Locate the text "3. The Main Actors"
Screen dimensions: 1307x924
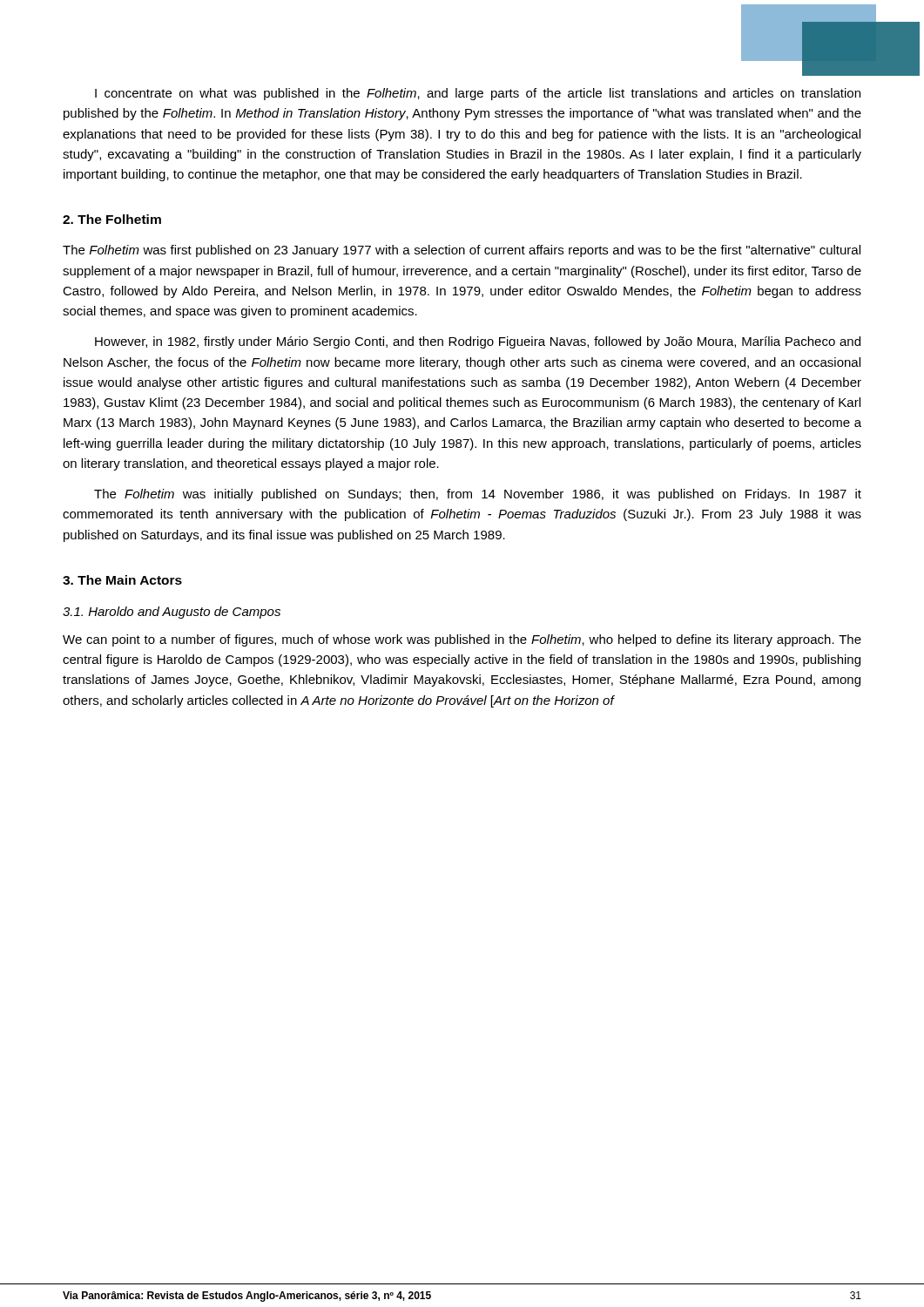click(x=122, y=580)
